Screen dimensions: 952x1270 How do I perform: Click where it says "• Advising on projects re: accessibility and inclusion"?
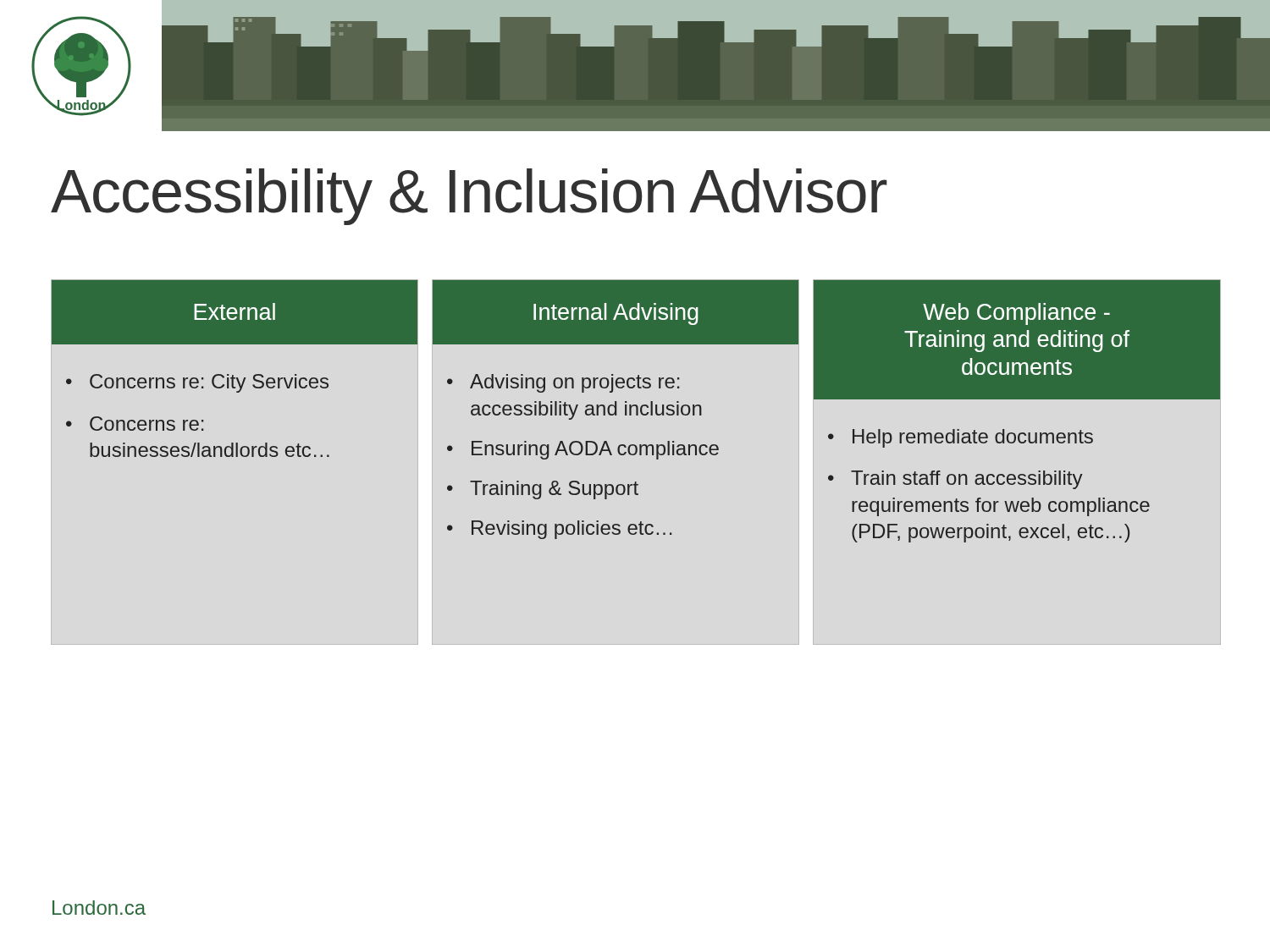[614, 395]
